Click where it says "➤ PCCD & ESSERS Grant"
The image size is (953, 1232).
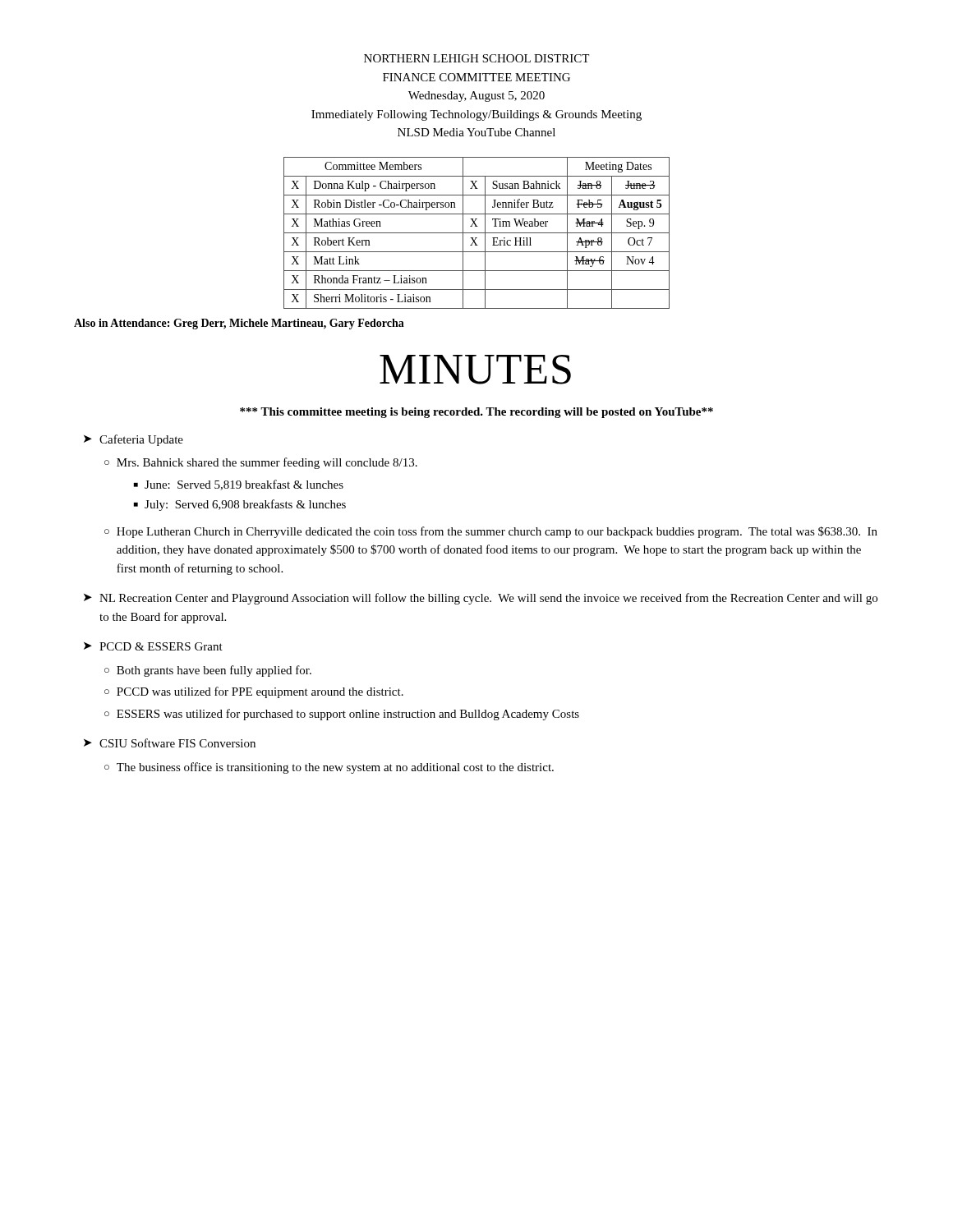point(152,647)
